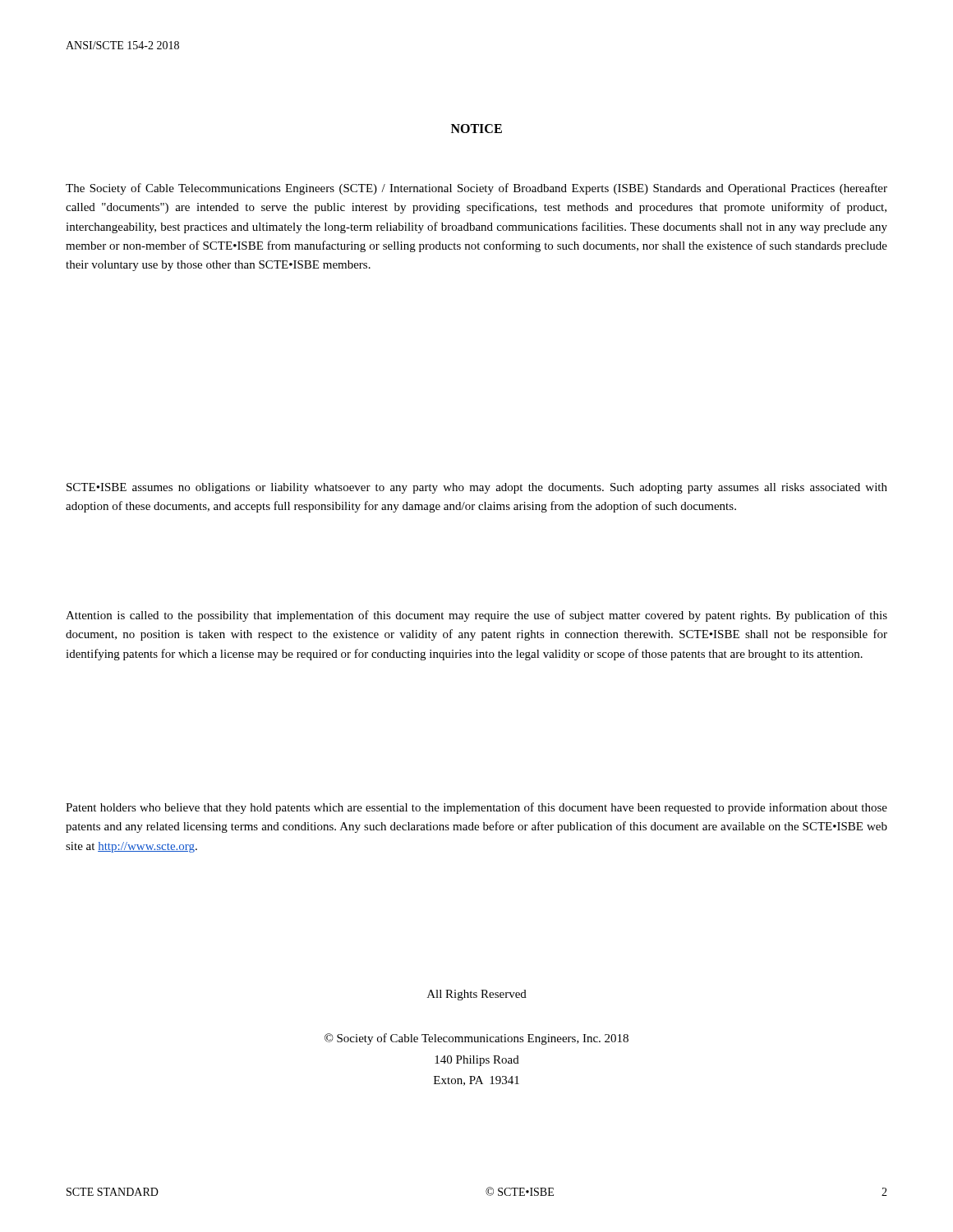Screen dimensions: 1232x953
Task: Select the text starting "Patent holders who believe that they hold"
Action: 476,826
